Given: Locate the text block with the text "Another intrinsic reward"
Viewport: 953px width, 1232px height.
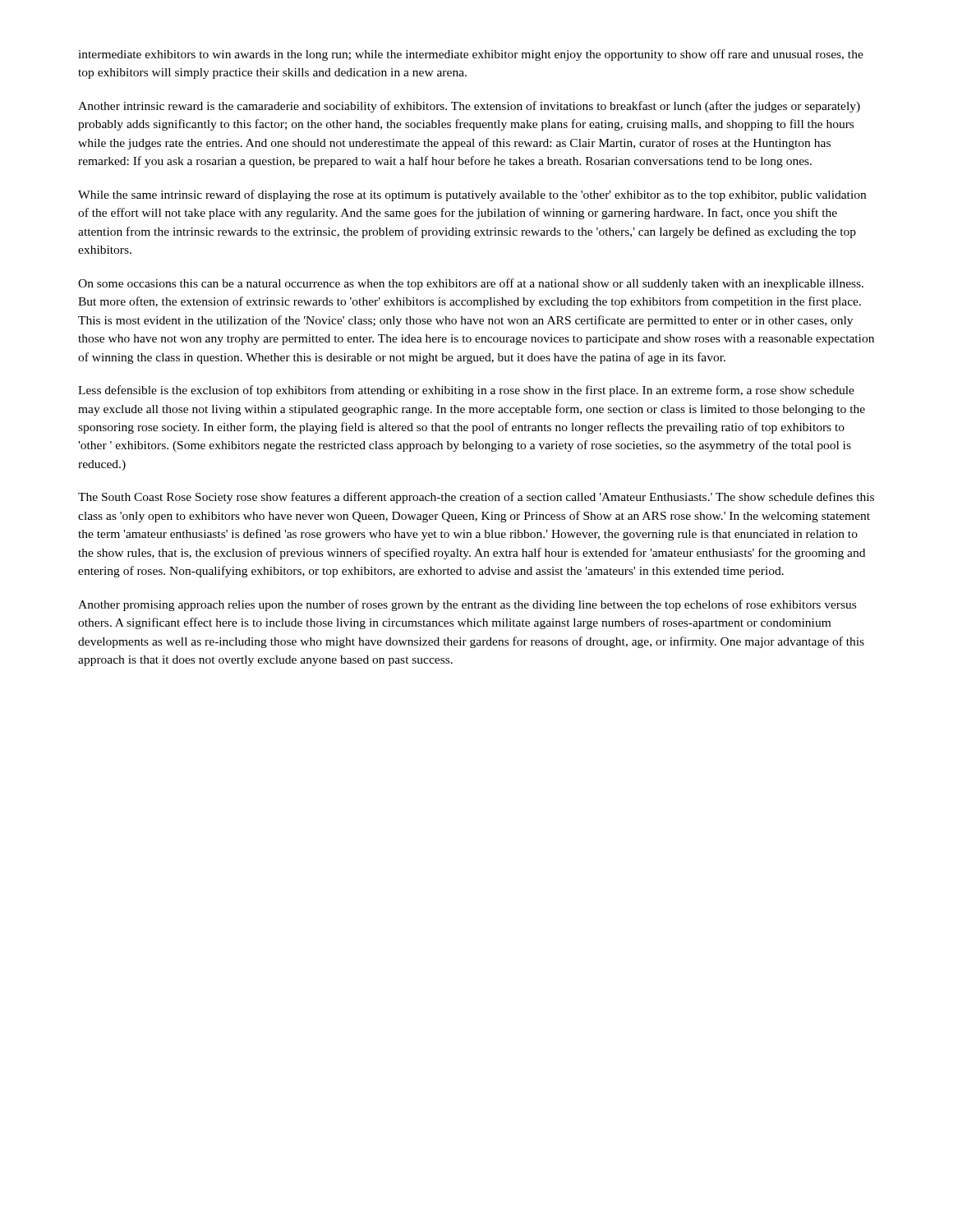Looking at the screenshot, I should tap(469, 133).
